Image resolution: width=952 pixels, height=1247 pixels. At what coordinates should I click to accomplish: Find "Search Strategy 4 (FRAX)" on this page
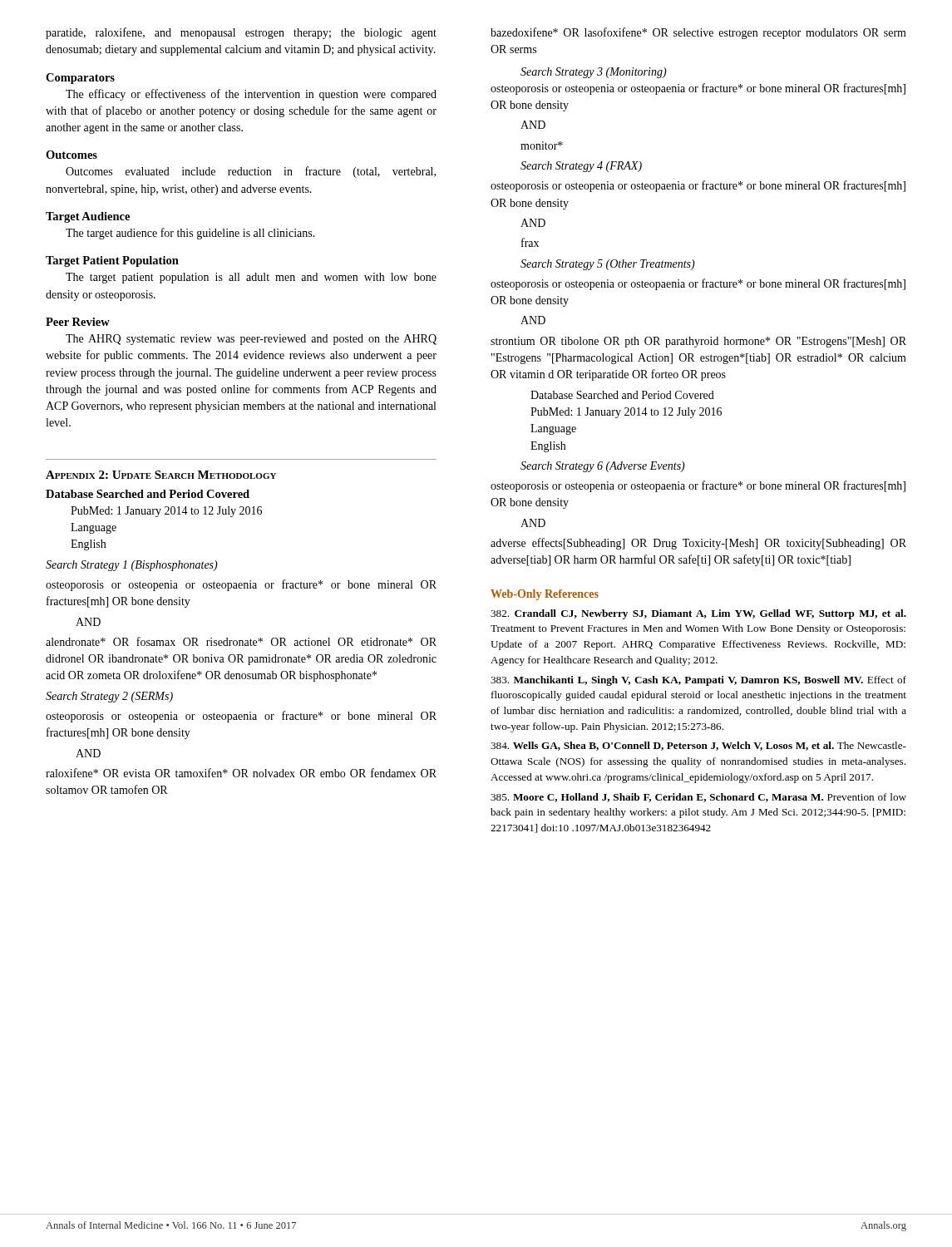click(x=581, y=166)
